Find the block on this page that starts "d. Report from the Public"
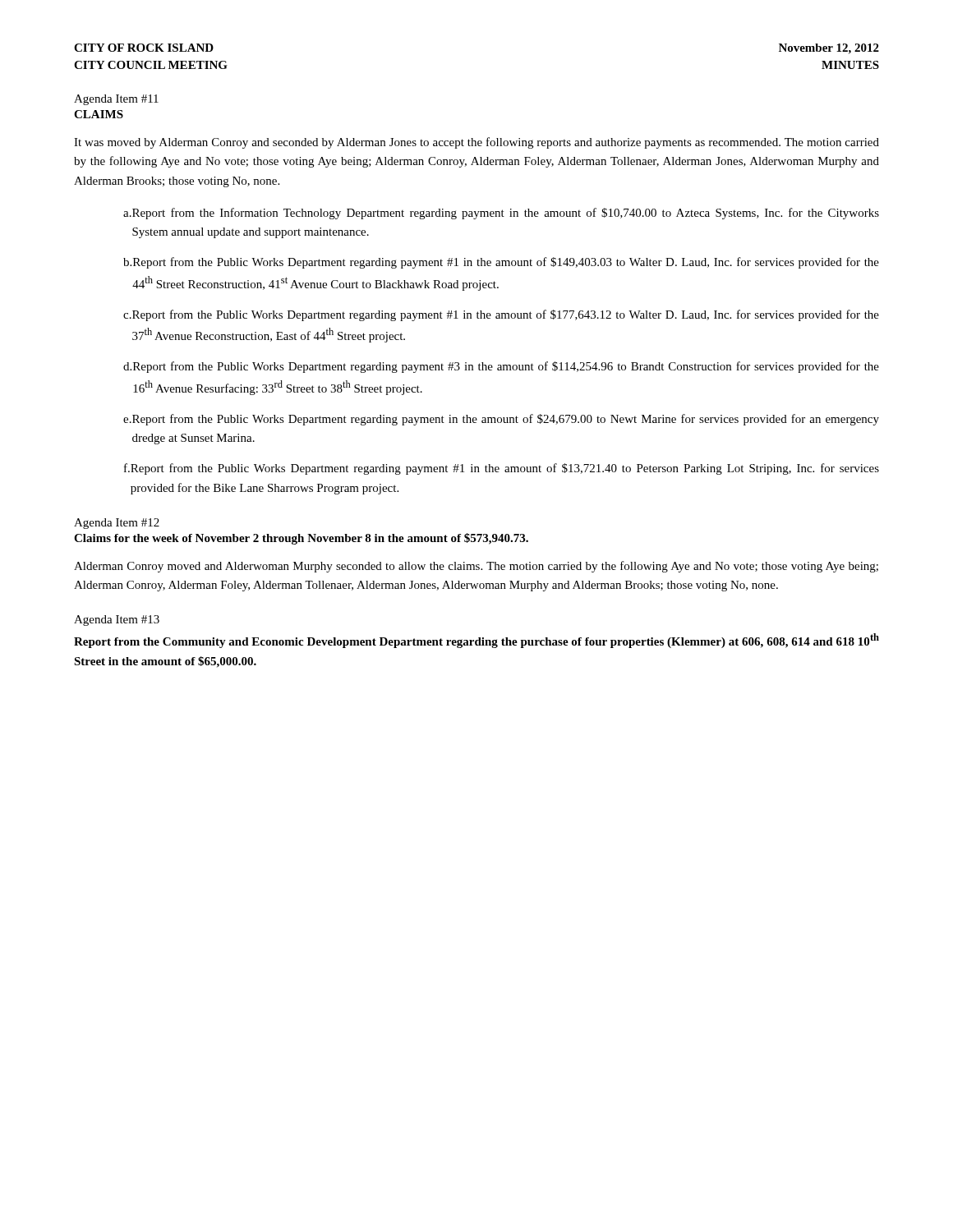Image resolution: width=953 pixels, height=1232 pixels. (x=476, y=378)
